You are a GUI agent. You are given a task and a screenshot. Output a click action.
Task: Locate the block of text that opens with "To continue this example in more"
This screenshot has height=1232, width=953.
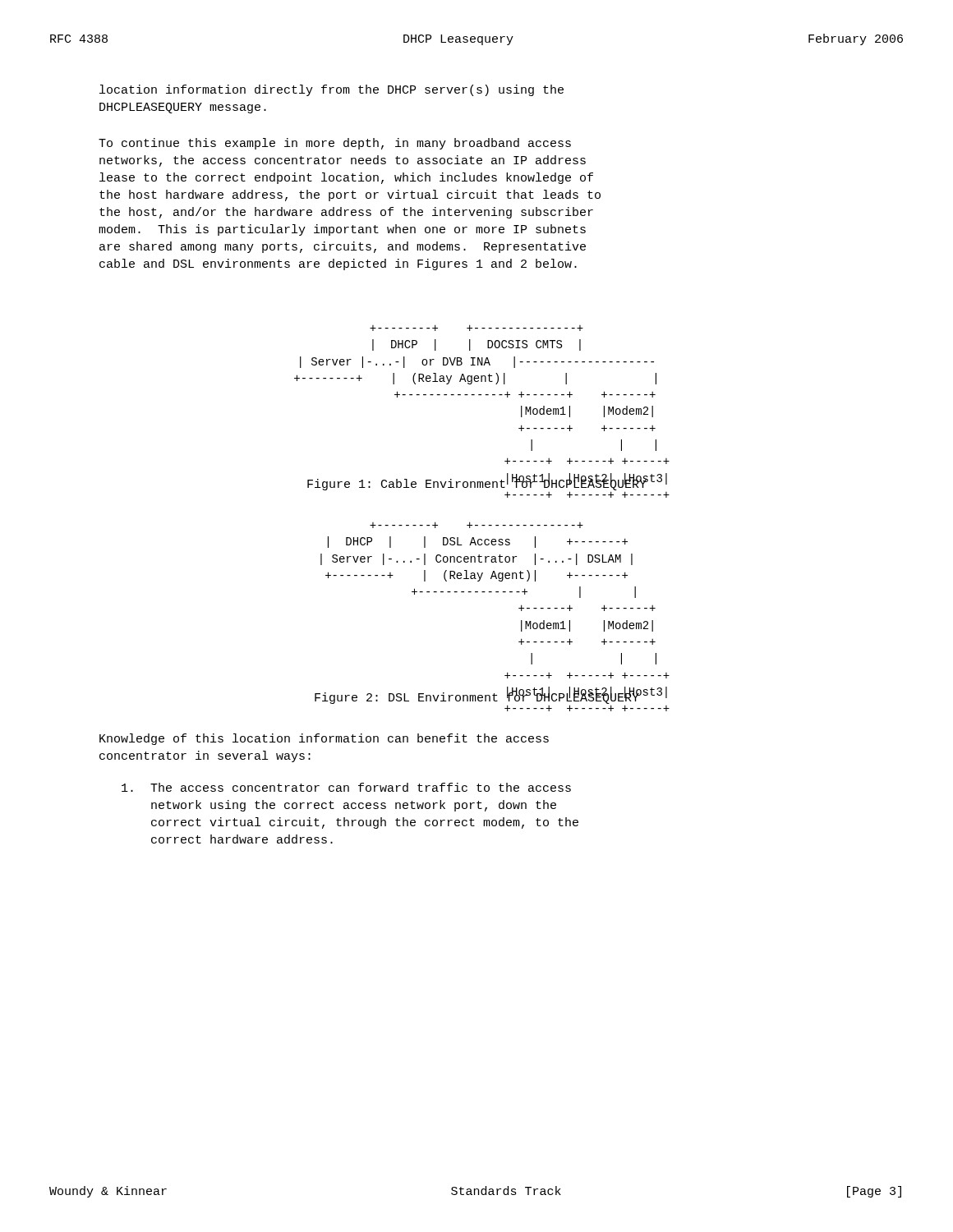click(350, 205)
